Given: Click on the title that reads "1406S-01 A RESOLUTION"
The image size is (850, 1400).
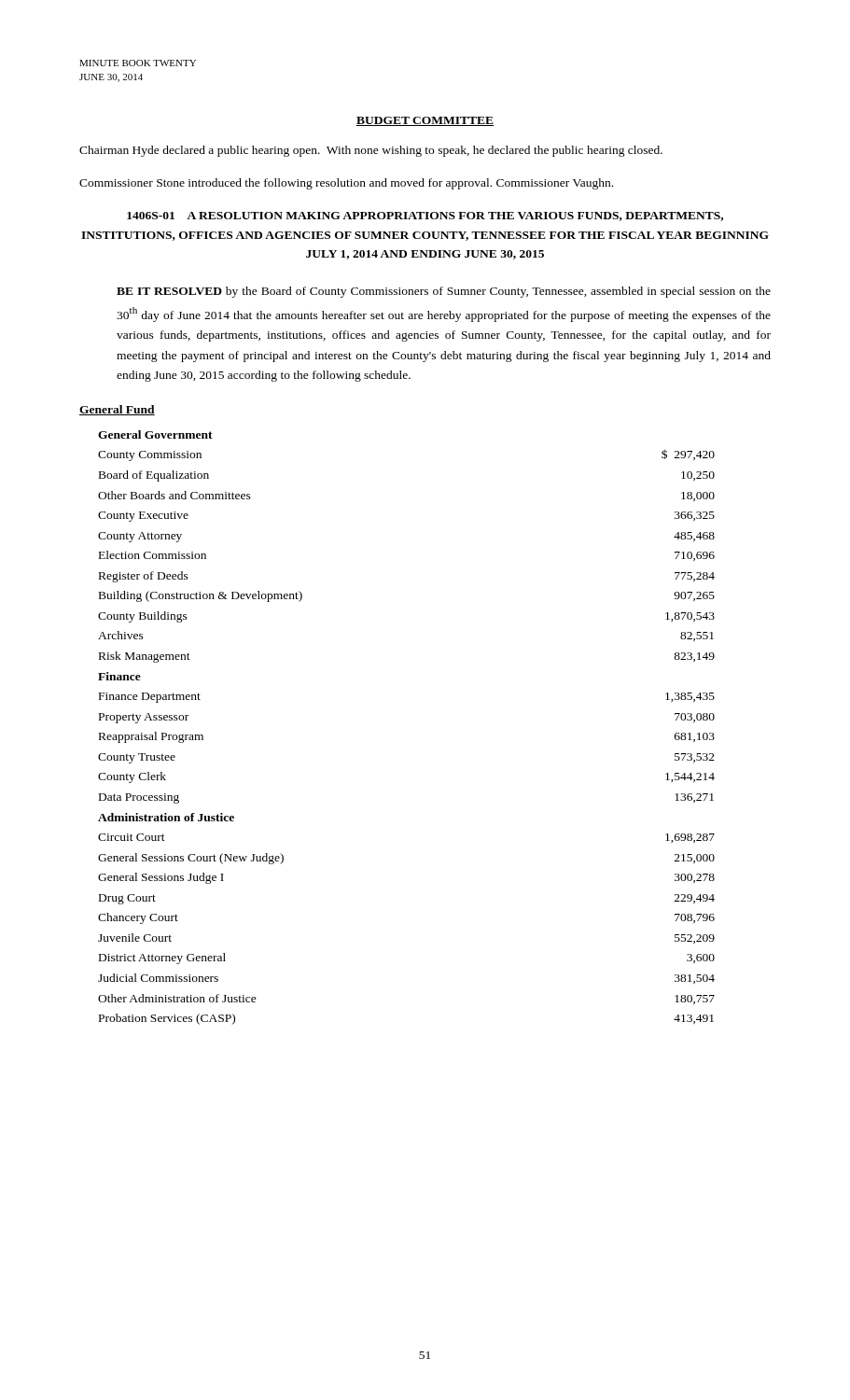Looking at the screenshot, I should point(425,234).
